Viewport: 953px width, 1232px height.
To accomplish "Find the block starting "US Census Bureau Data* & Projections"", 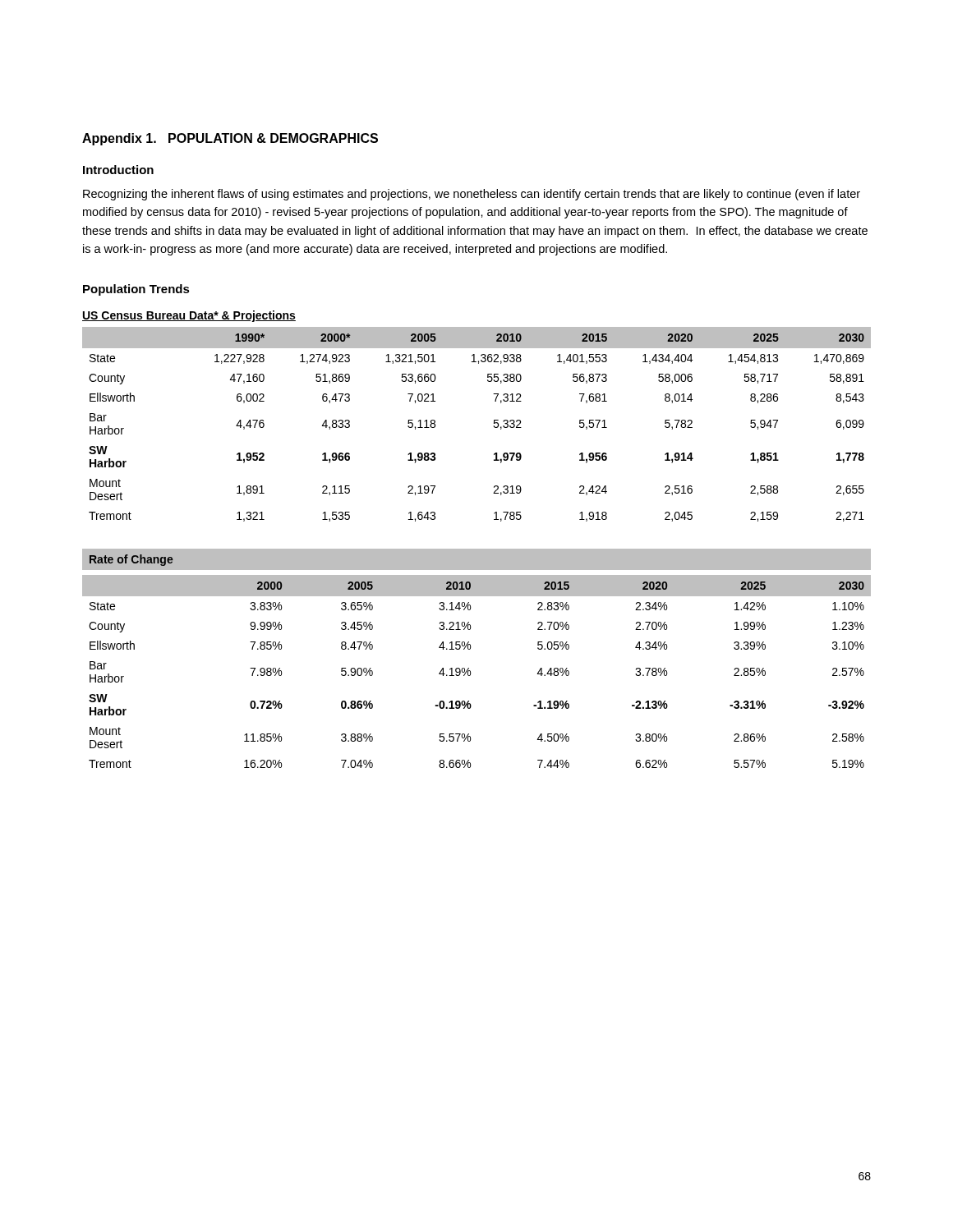I will [189, 315].
